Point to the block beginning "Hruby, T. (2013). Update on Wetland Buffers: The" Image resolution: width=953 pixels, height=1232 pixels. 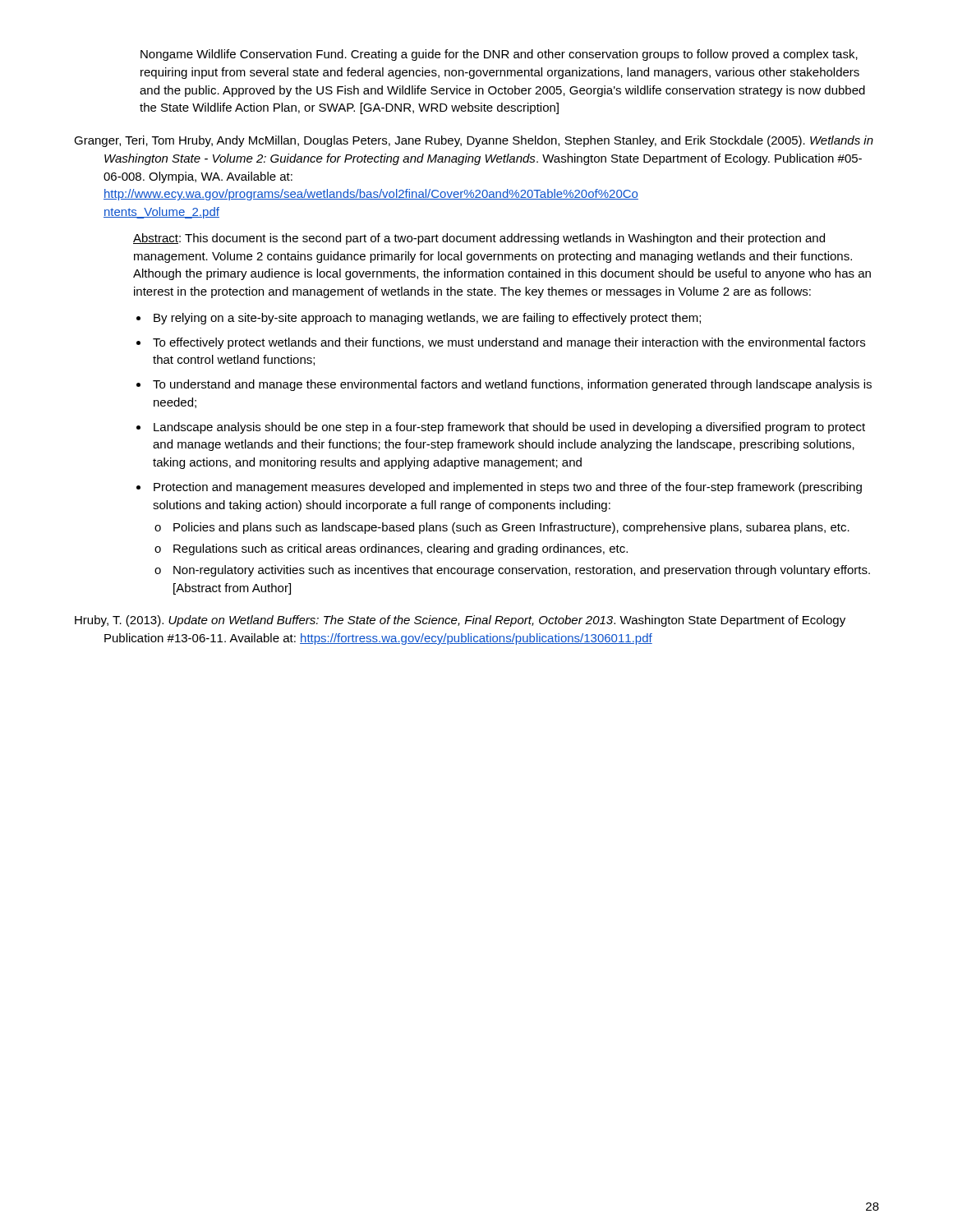[x=460, y=629]
